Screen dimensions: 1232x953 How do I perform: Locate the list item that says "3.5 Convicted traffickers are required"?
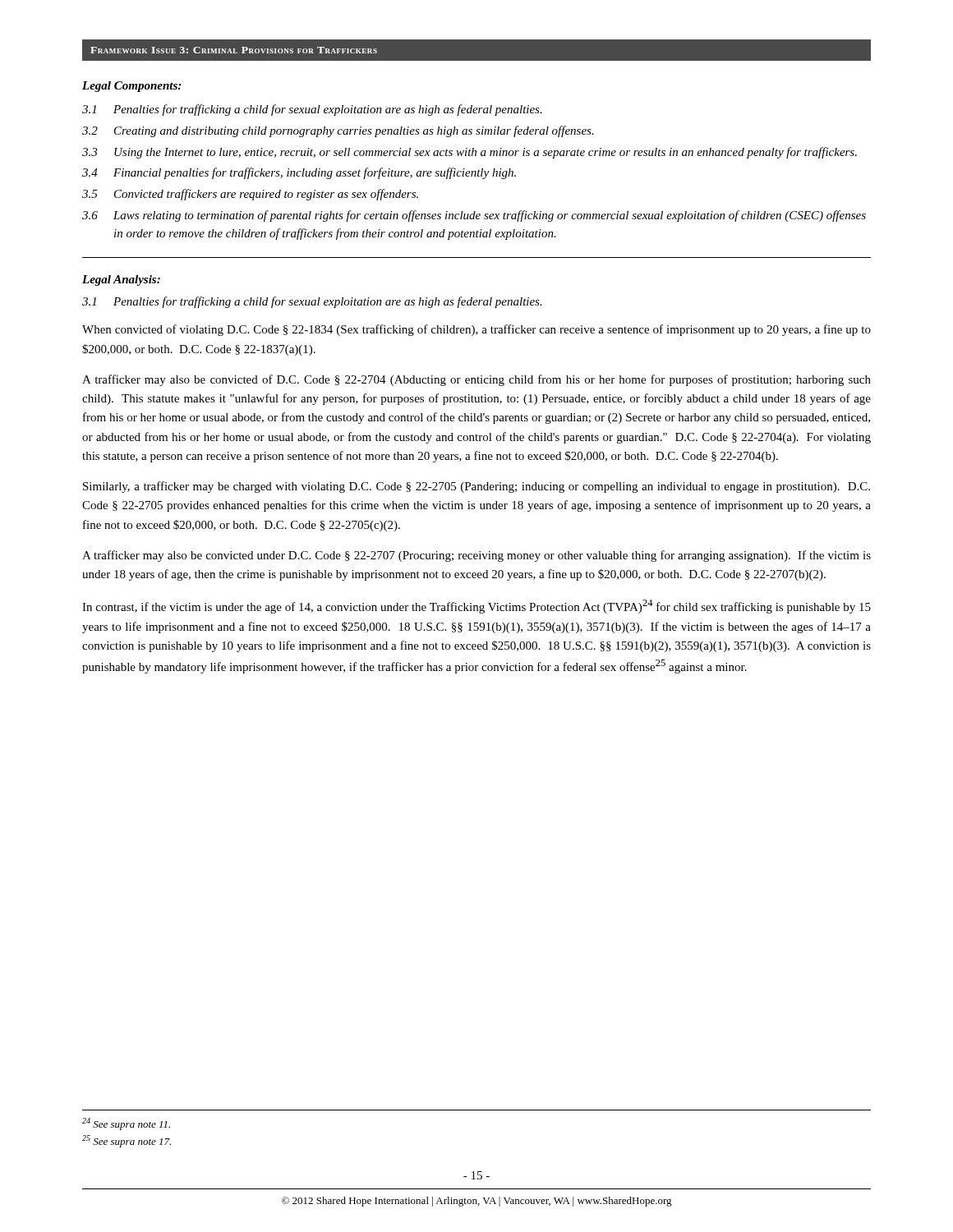250,195
